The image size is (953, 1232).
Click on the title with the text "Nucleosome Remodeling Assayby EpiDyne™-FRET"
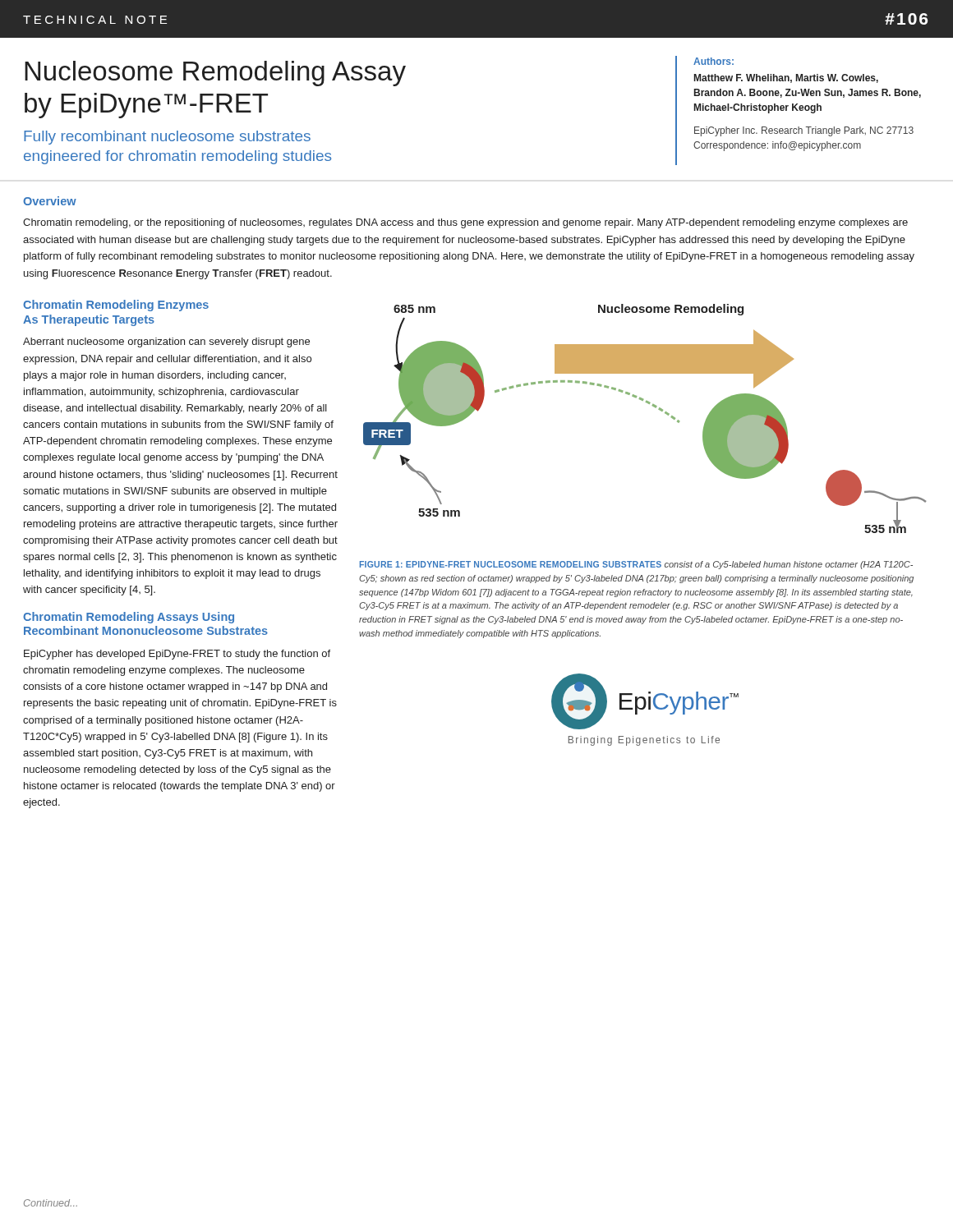click(x=214, y=87)
